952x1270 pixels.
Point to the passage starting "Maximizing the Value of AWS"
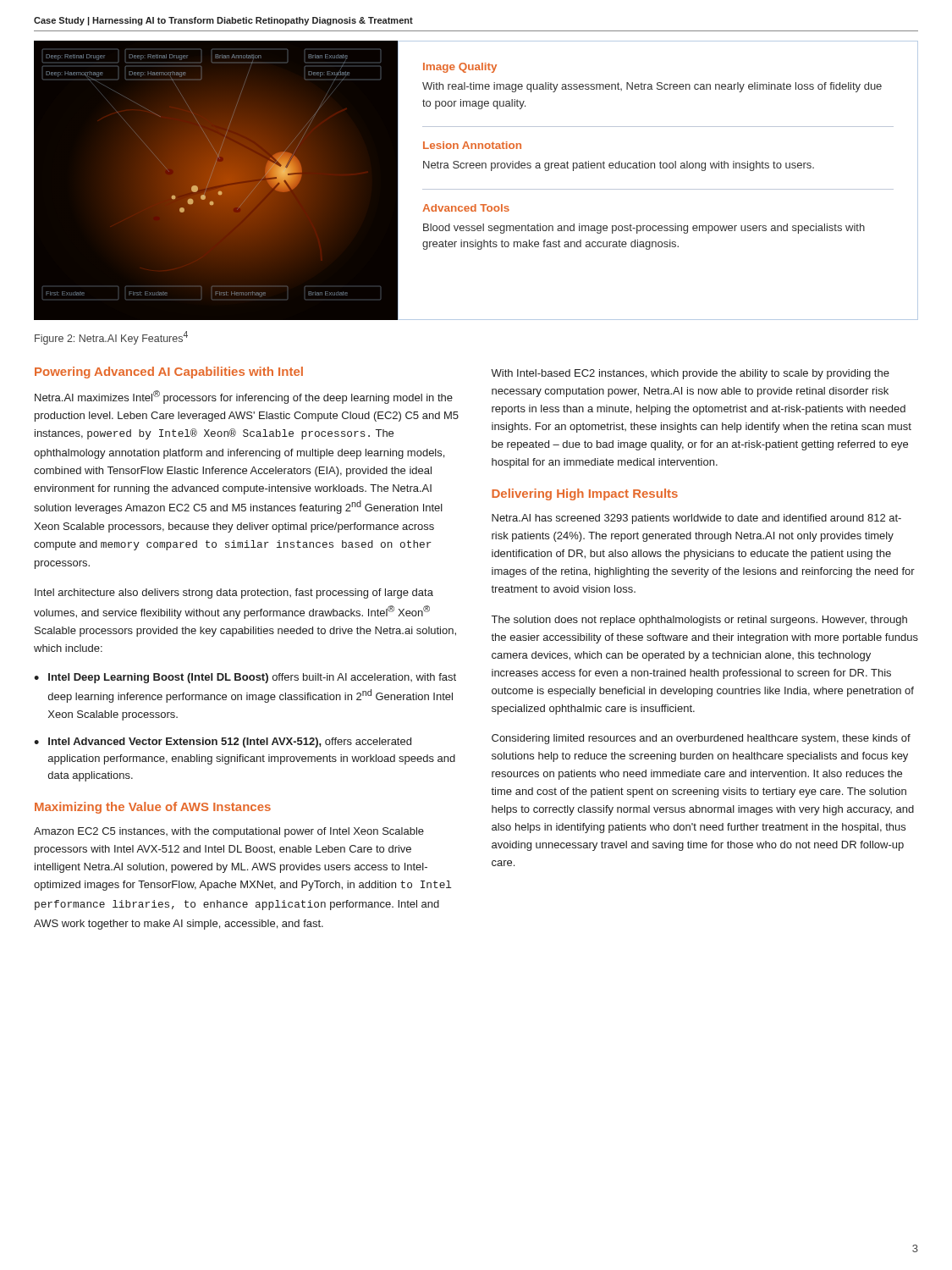click(153, 807)
